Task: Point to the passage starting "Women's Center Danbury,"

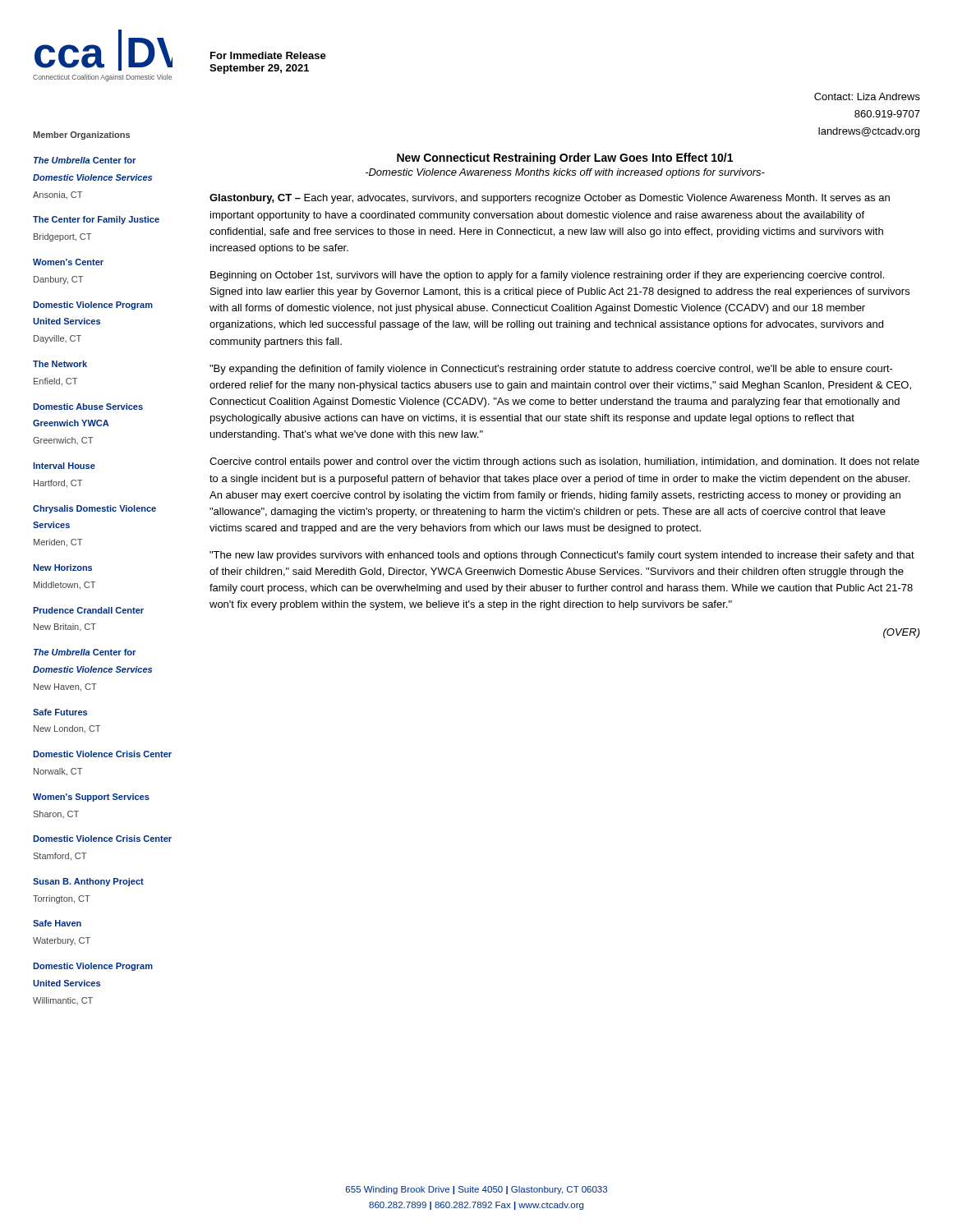Action: (x=68, y=271)
